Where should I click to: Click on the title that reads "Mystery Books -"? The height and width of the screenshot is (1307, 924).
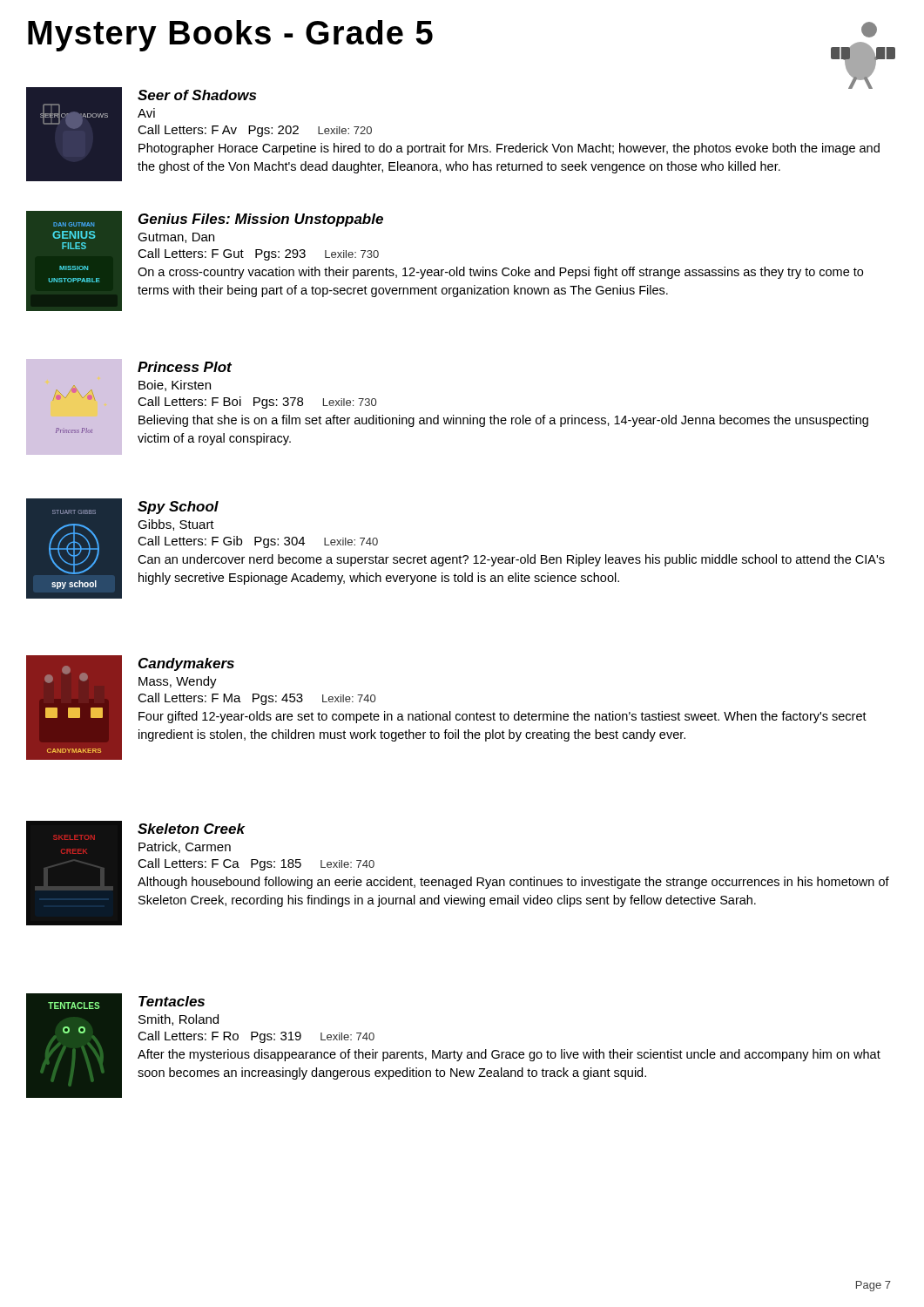230,34
